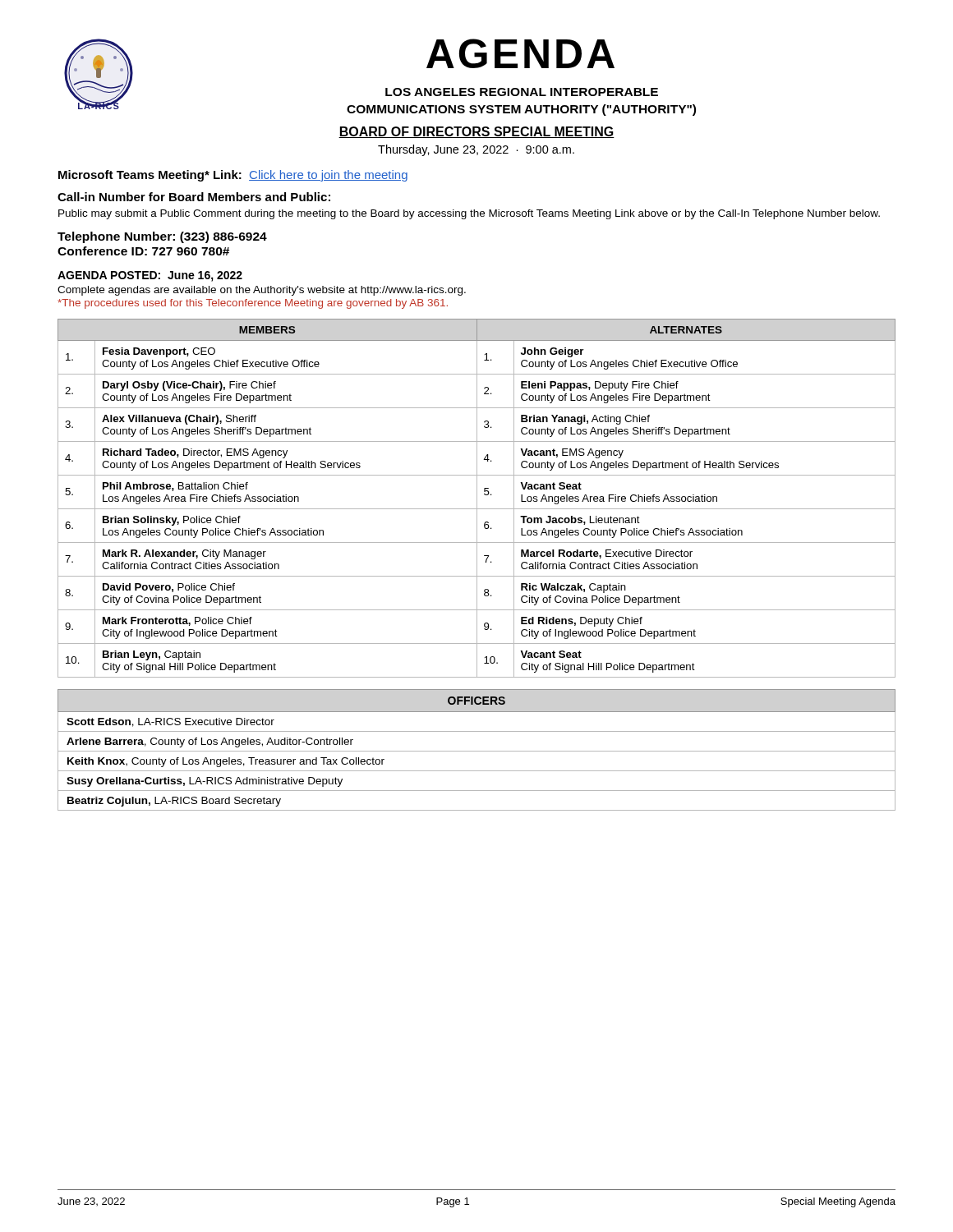Click on the table containing "Arlene Barrera , County of"

pos(476,750)
